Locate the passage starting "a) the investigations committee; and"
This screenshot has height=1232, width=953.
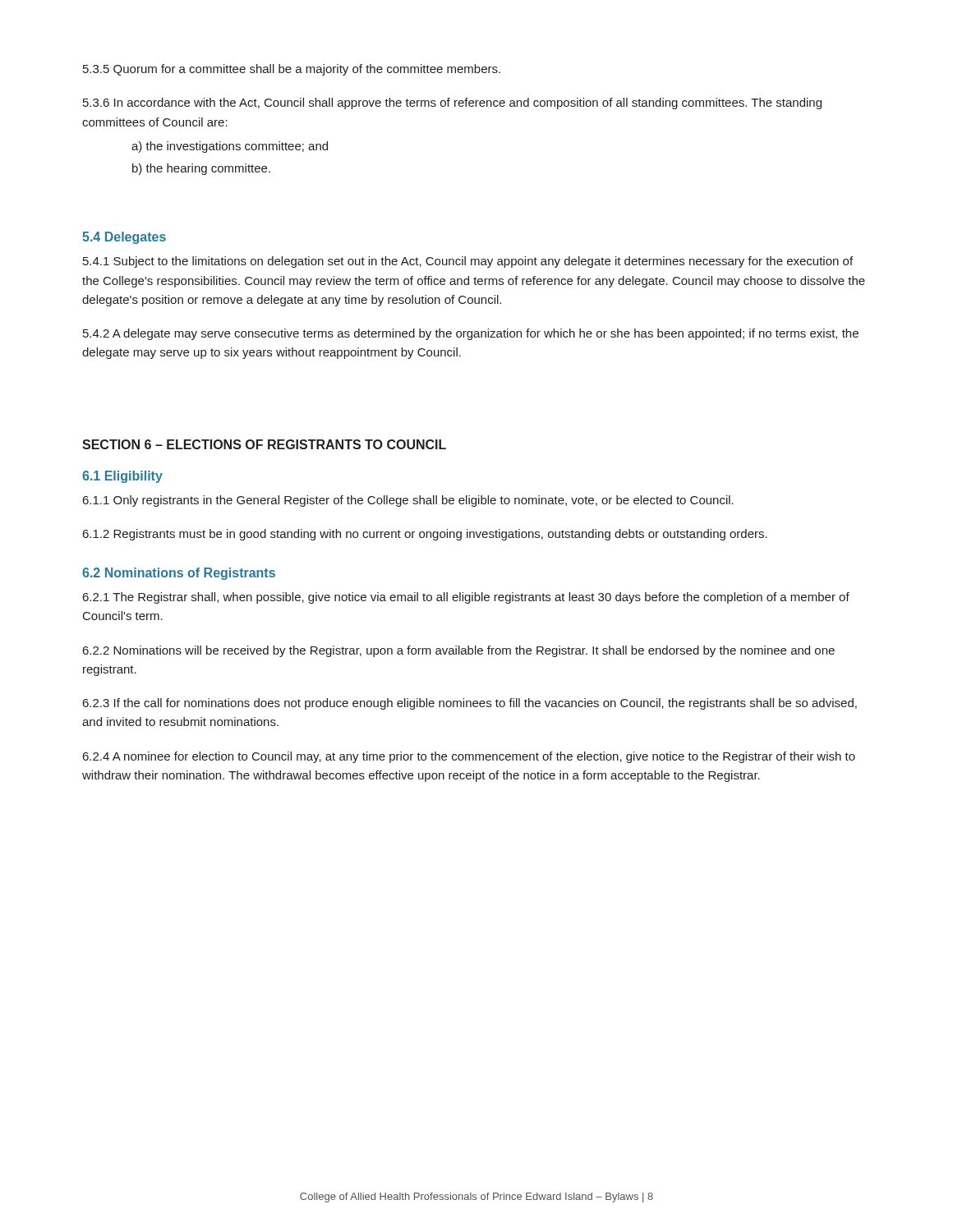pos(230,146)
